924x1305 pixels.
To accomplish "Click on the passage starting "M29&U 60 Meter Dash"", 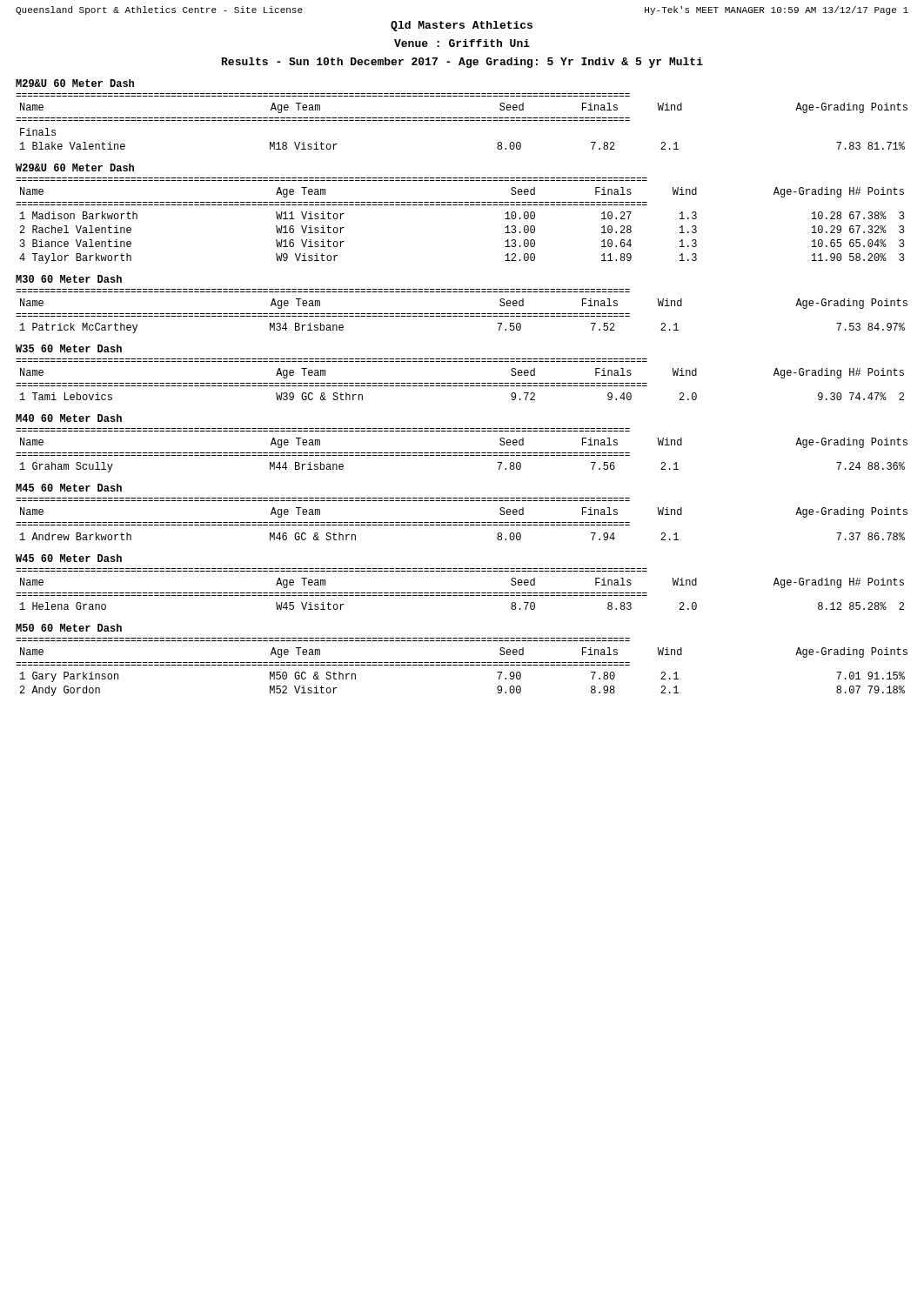I will (75, 85).
